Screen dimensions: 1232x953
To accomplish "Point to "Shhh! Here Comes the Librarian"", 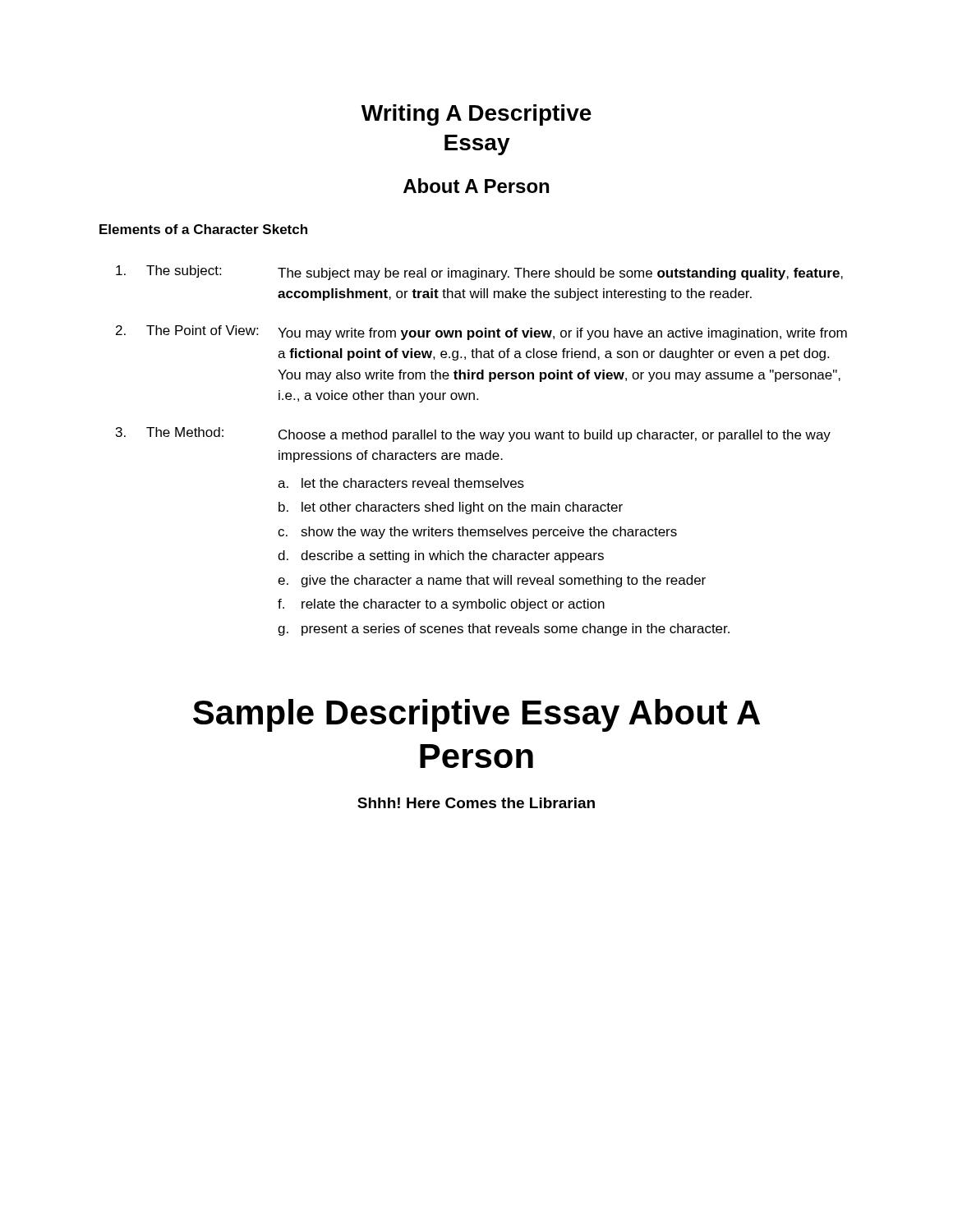I will [x=476, y=804].
